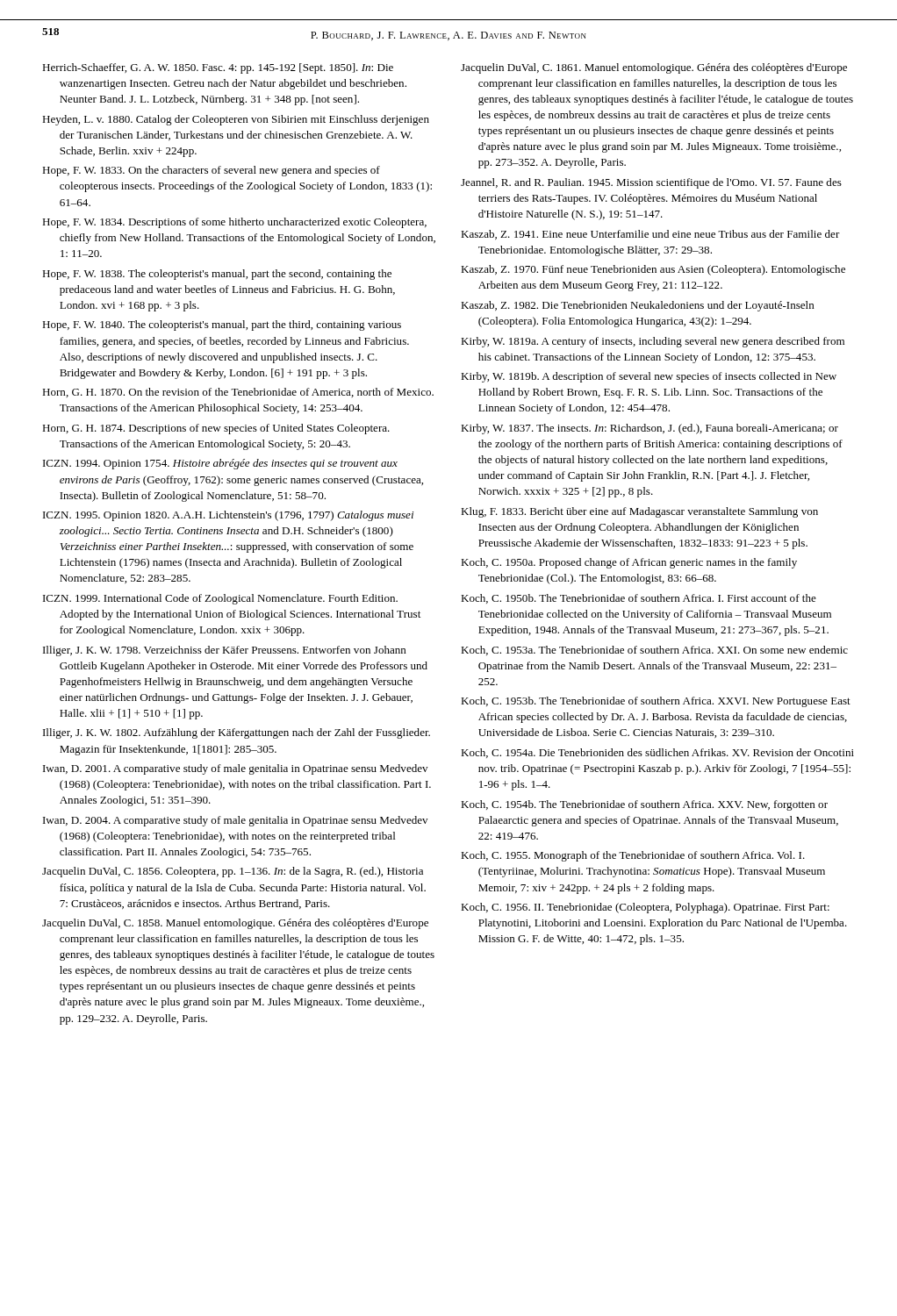Locate the list item with the text "Hope, F. W. 1838. The coleopterist's manual,"

(219, 289)
